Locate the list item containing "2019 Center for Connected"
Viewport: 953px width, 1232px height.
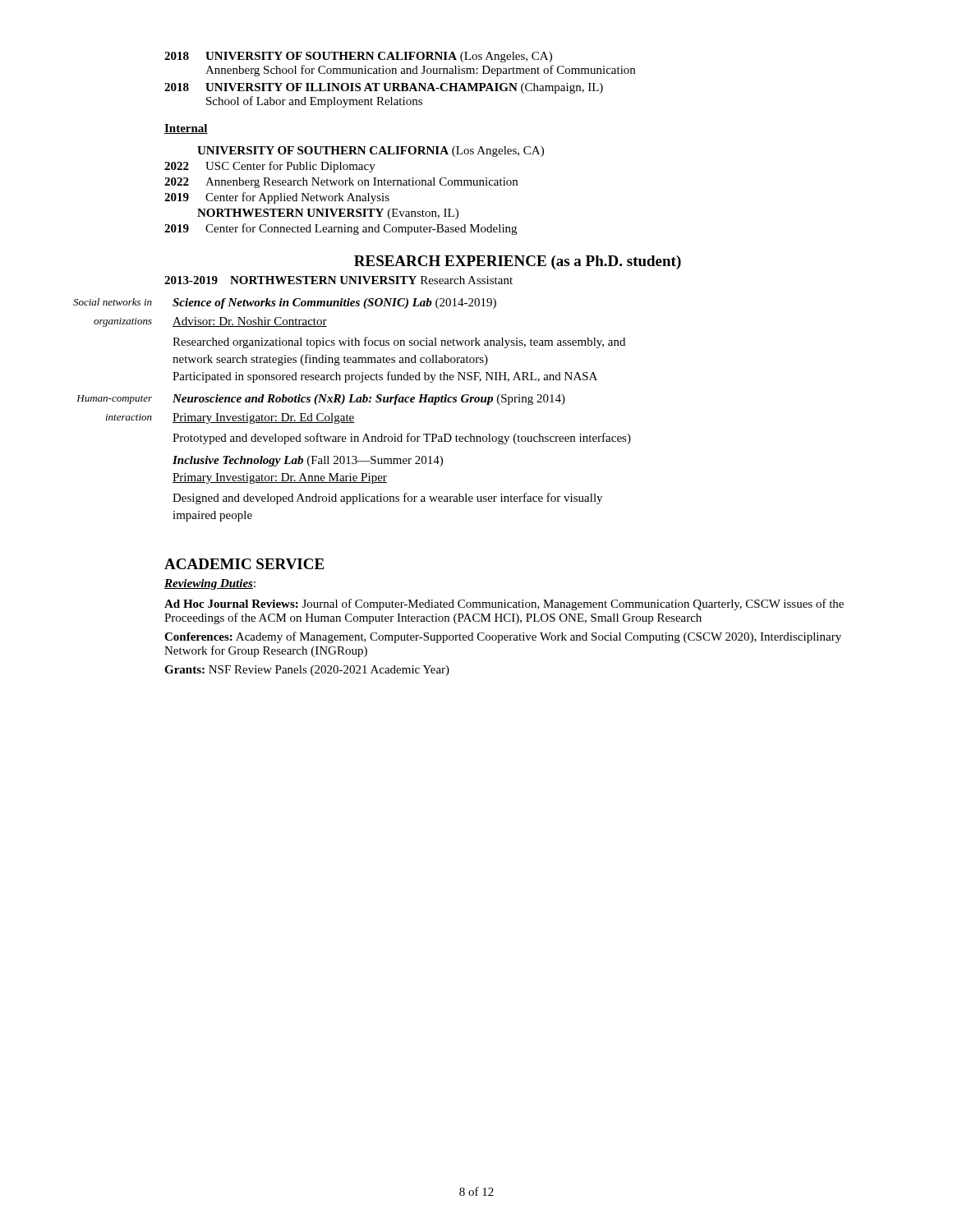click(518, 229)
